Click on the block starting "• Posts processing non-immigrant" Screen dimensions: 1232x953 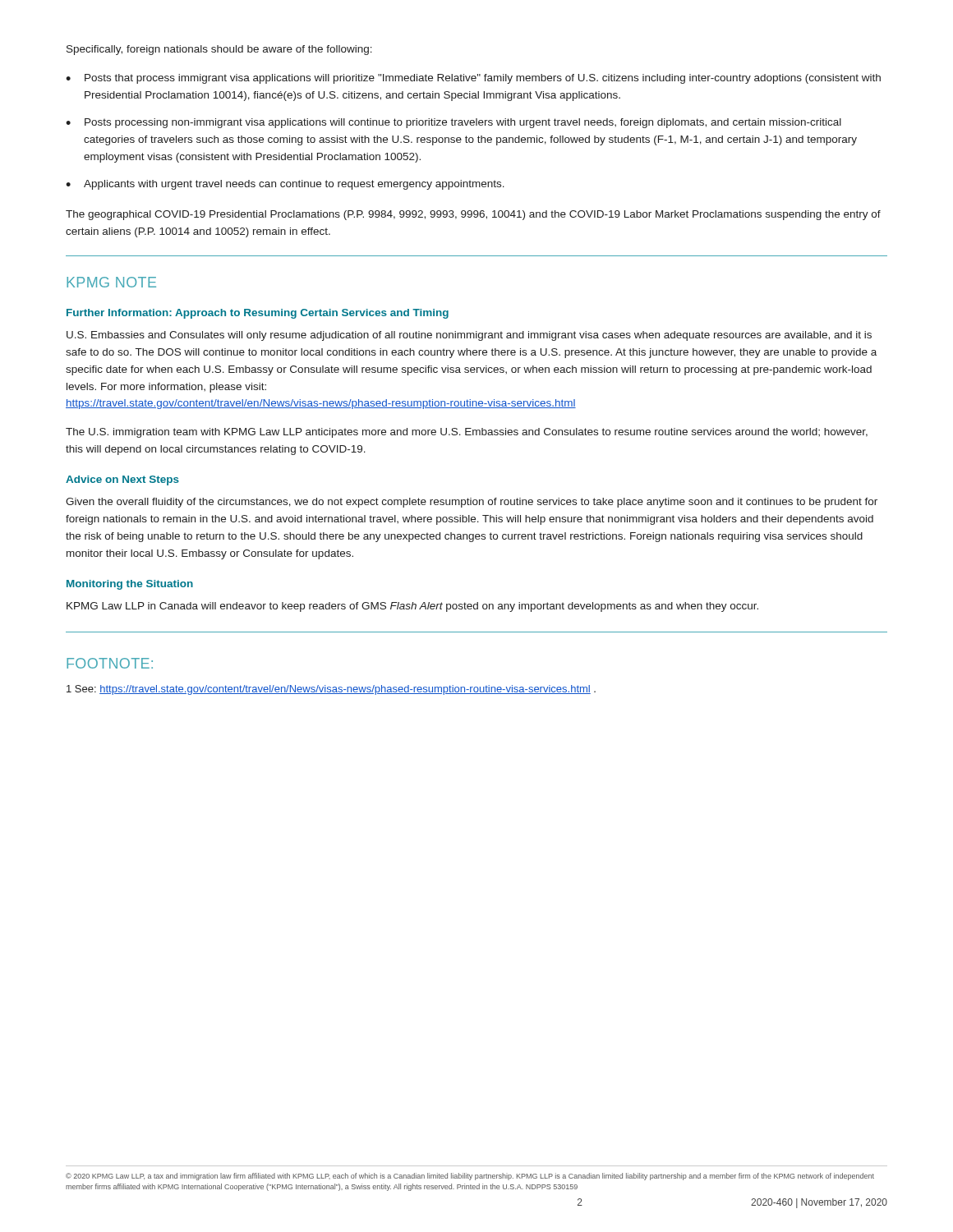[x=476, y=140]
